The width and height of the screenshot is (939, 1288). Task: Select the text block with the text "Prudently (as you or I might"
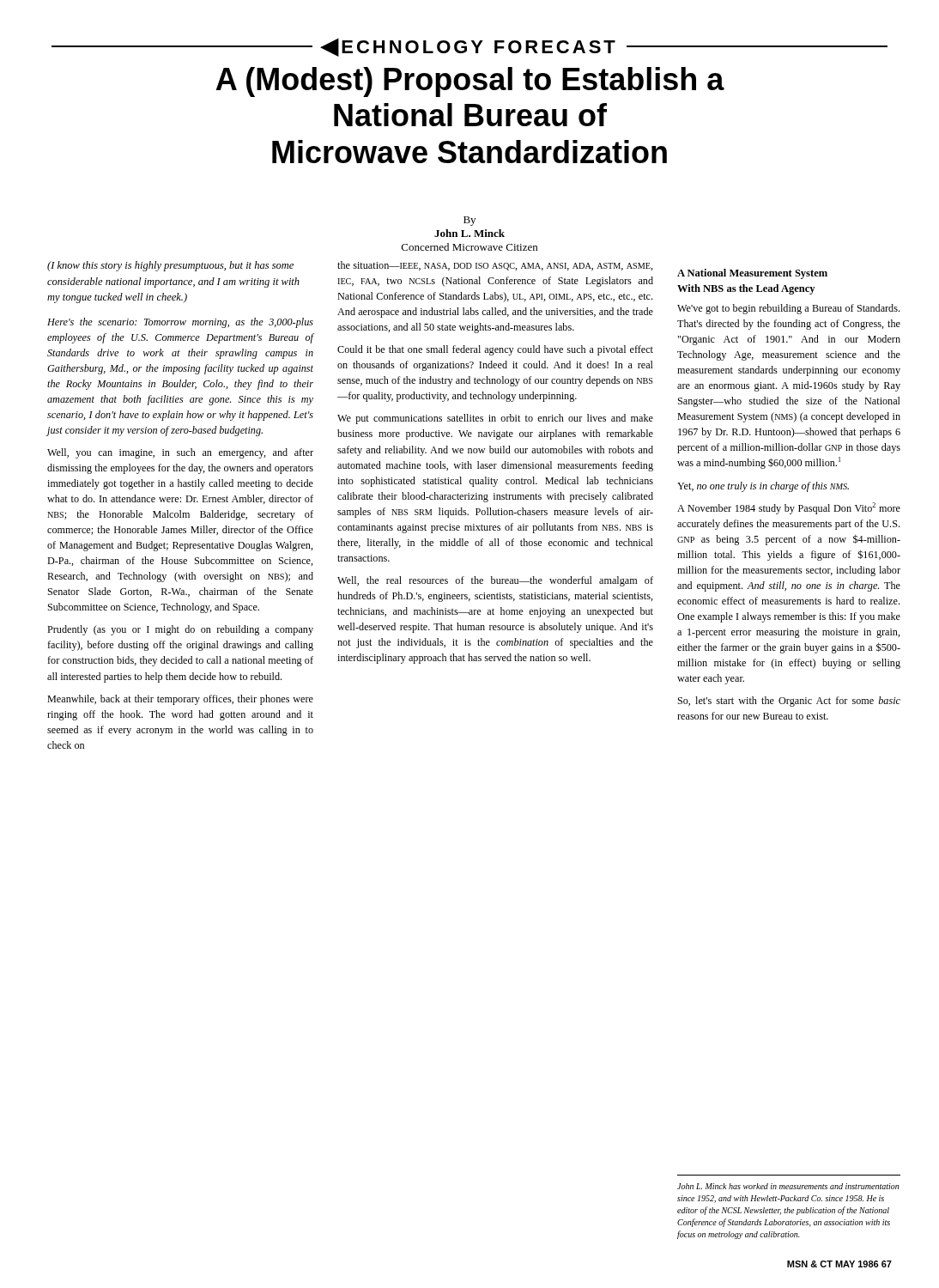[x=180, y=653]
